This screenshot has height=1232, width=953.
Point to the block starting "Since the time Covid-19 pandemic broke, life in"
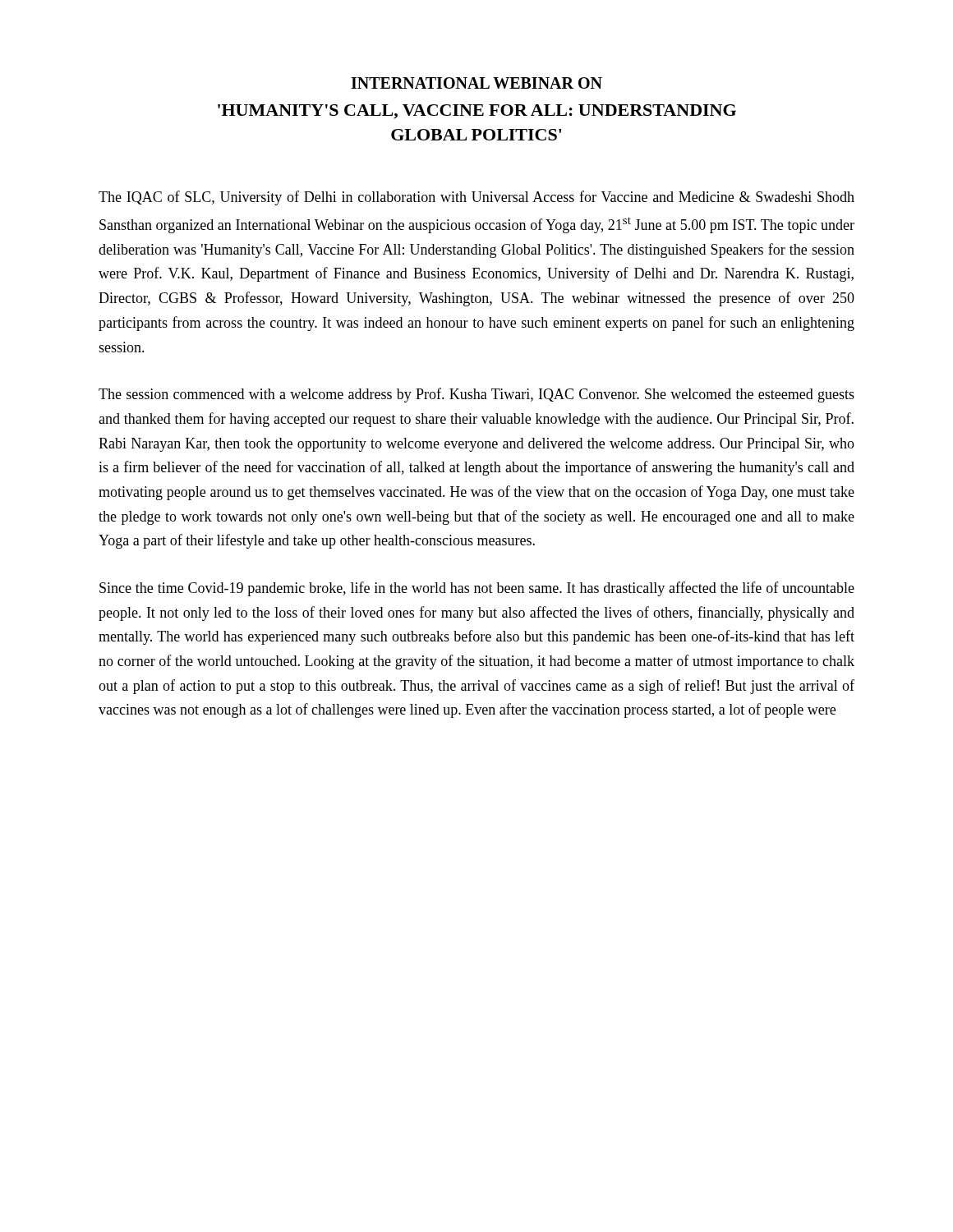476,649
